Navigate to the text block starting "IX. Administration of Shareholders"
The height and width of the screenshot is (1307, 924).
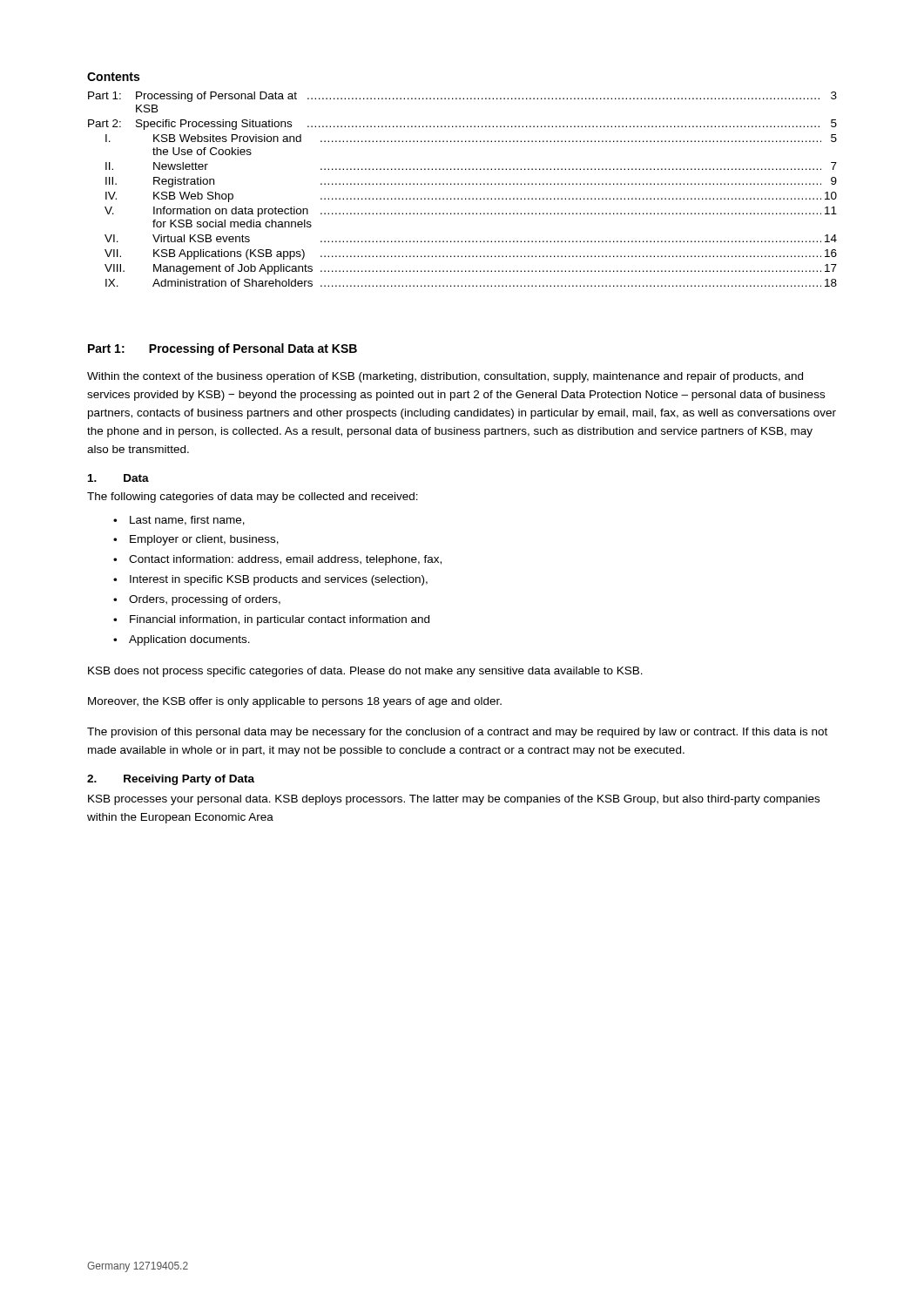(462, 283)
